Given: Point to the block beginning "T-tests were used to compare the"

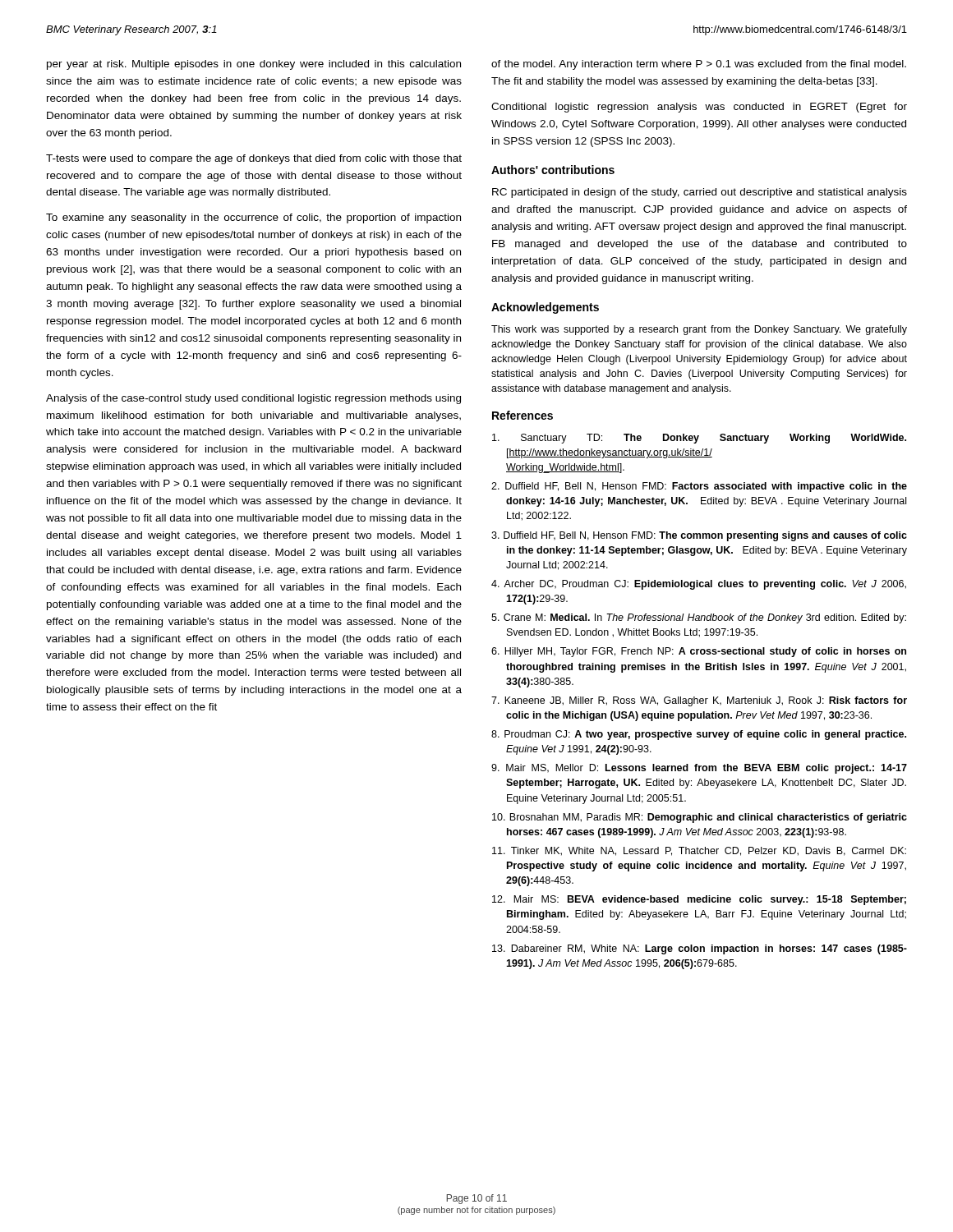Looking at the screenshot, I should coord(254,176).
